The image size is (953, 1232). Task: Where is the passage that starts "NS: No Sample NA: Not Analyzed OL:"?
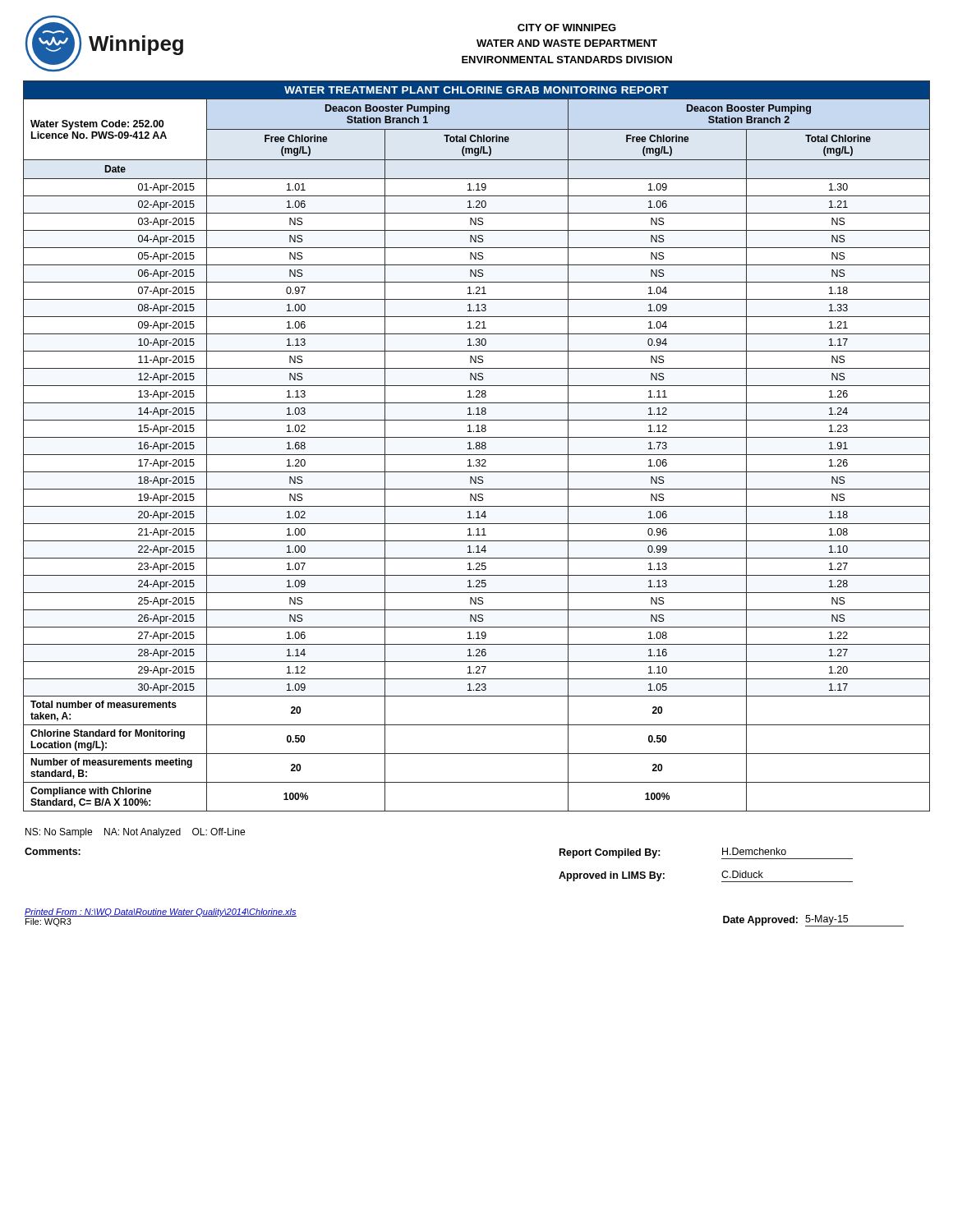pos(135,832)
